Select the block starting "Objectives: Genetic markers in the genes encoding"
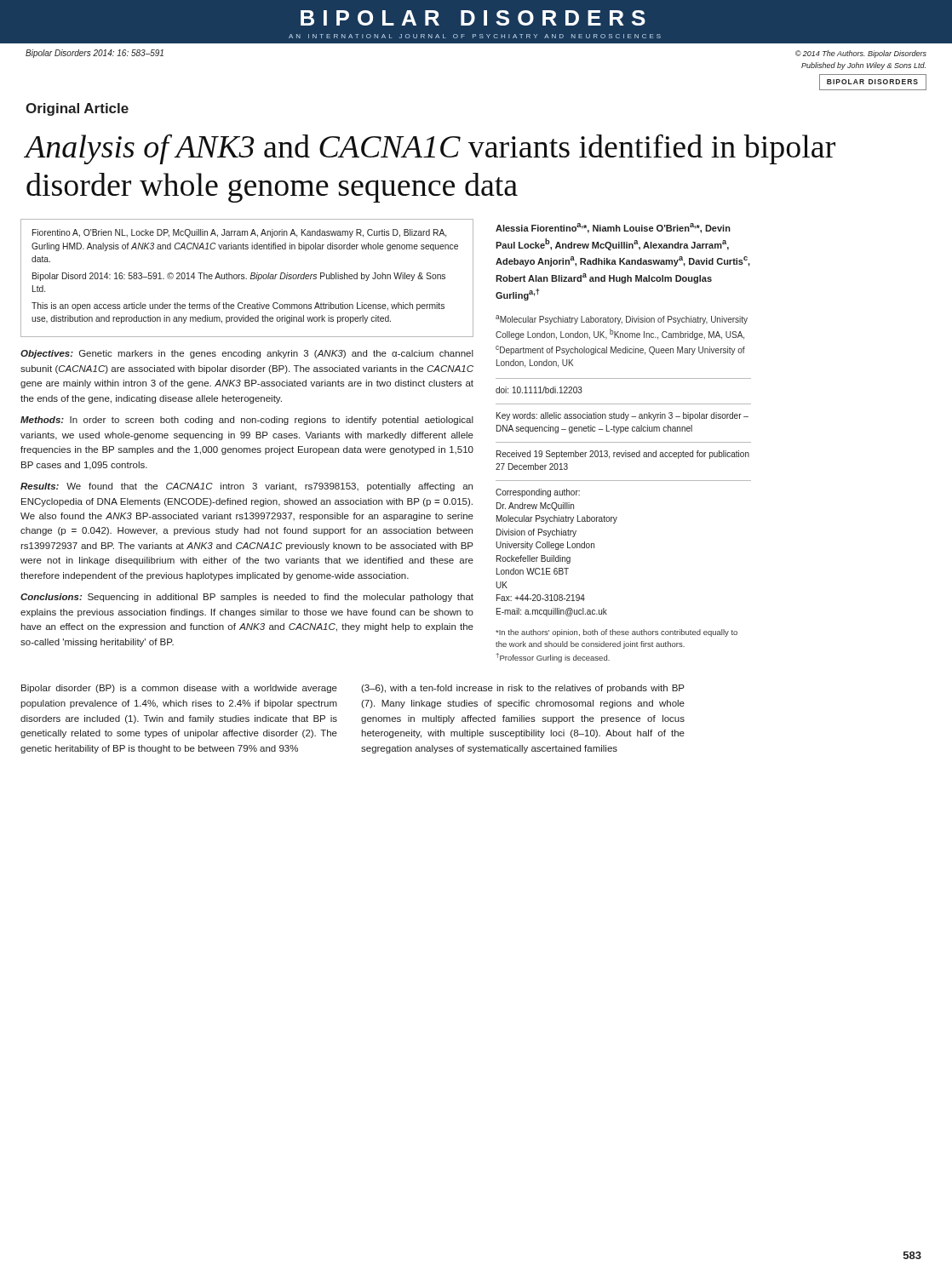The height and width of the screenshot is (1277, 952). point(247,376)
